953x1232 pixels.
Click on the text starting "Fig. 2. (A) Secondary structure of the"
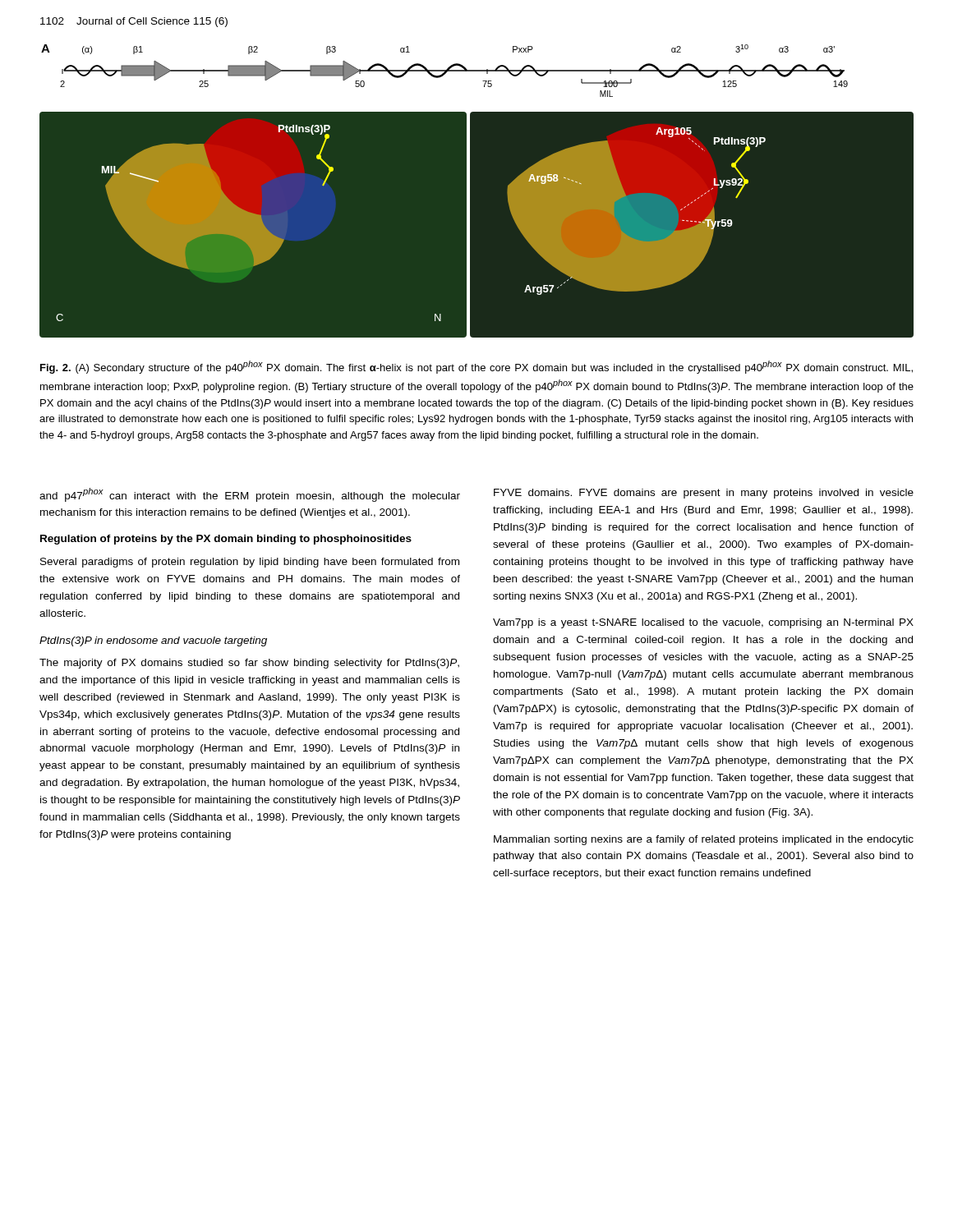pos(476,400)
